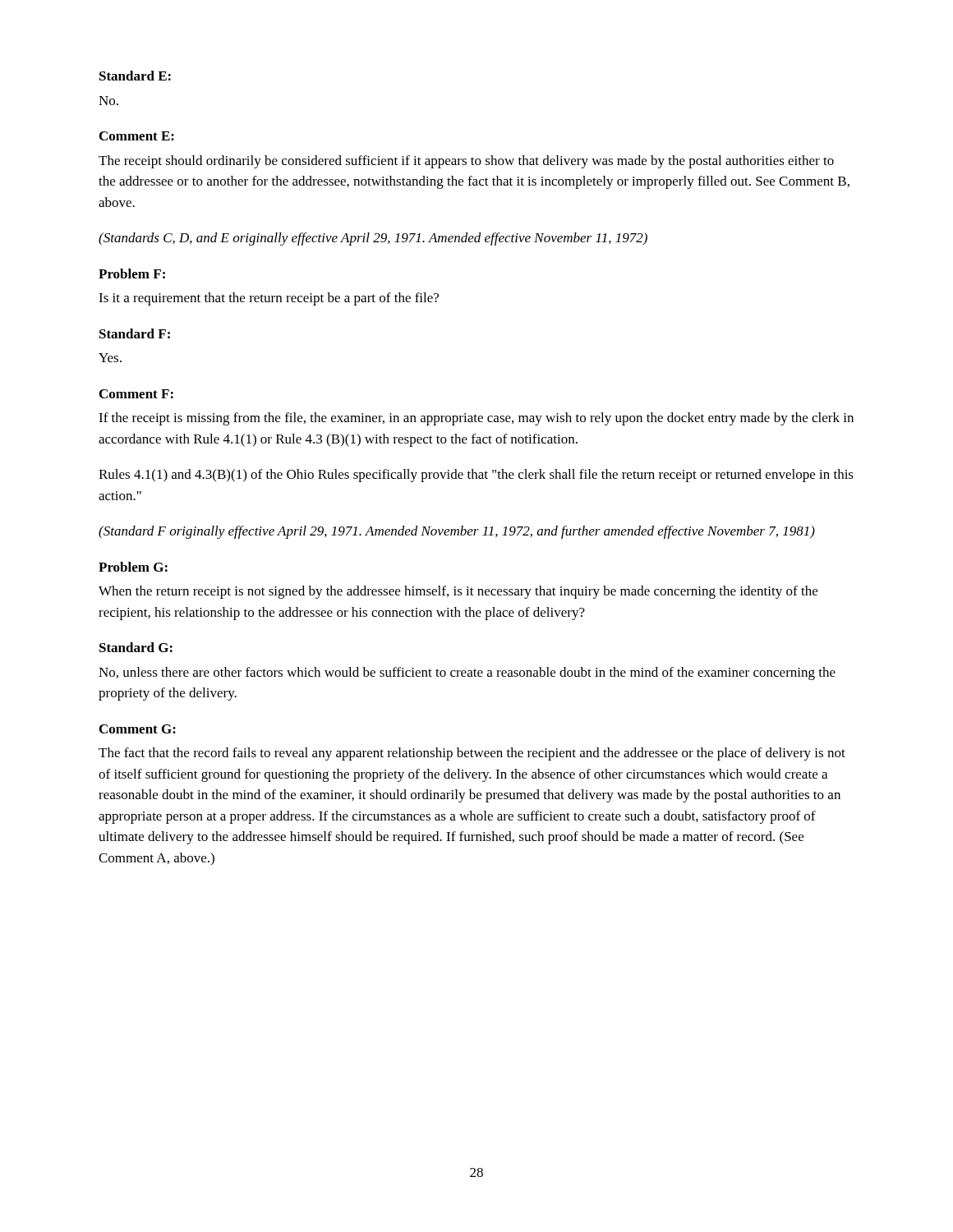
Task: Select the text block with the text "No, unless there are other factors which would"
Action: click(467, 682)
